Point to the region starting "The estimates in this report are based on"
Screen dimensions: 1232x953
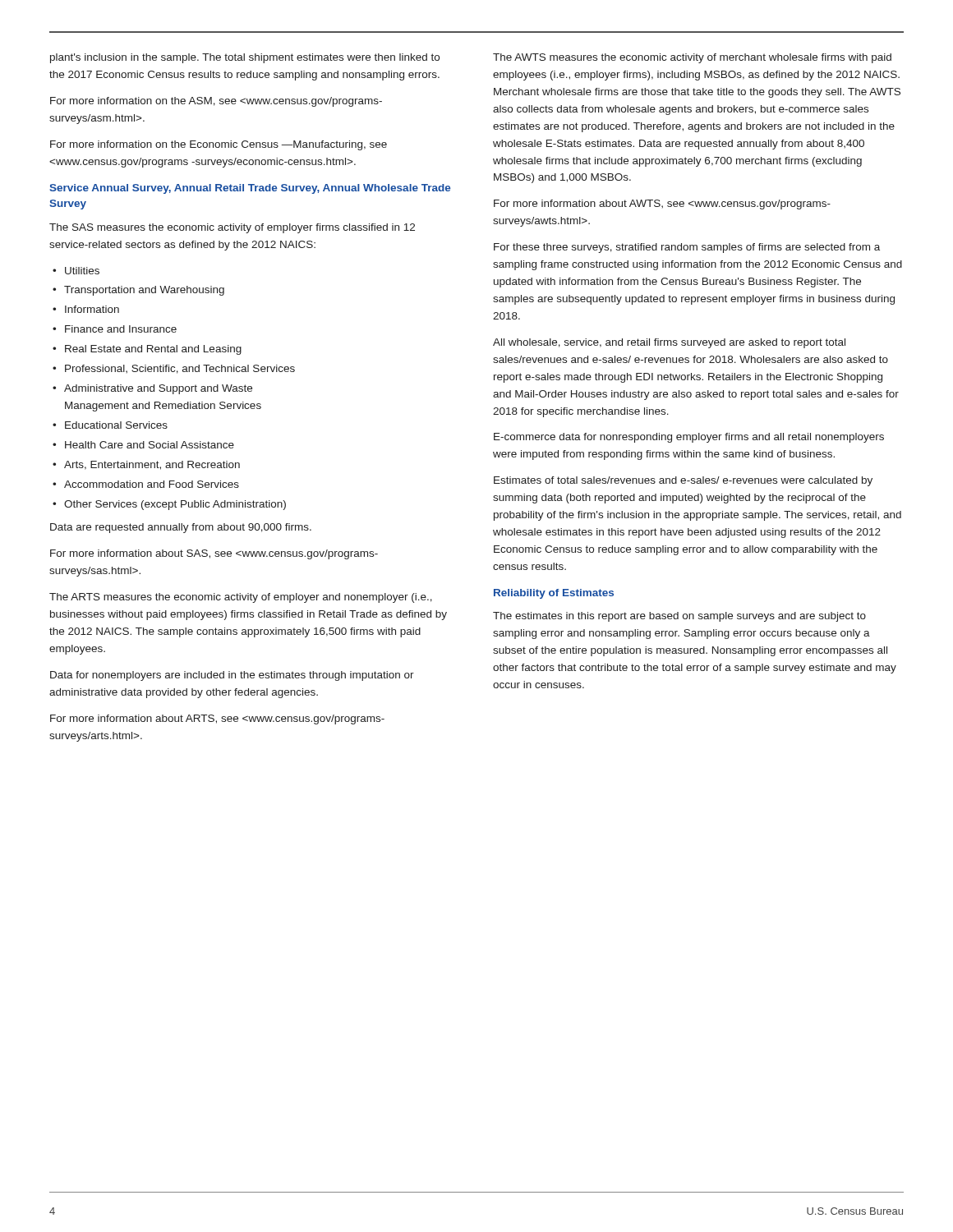tap(694, 650)
